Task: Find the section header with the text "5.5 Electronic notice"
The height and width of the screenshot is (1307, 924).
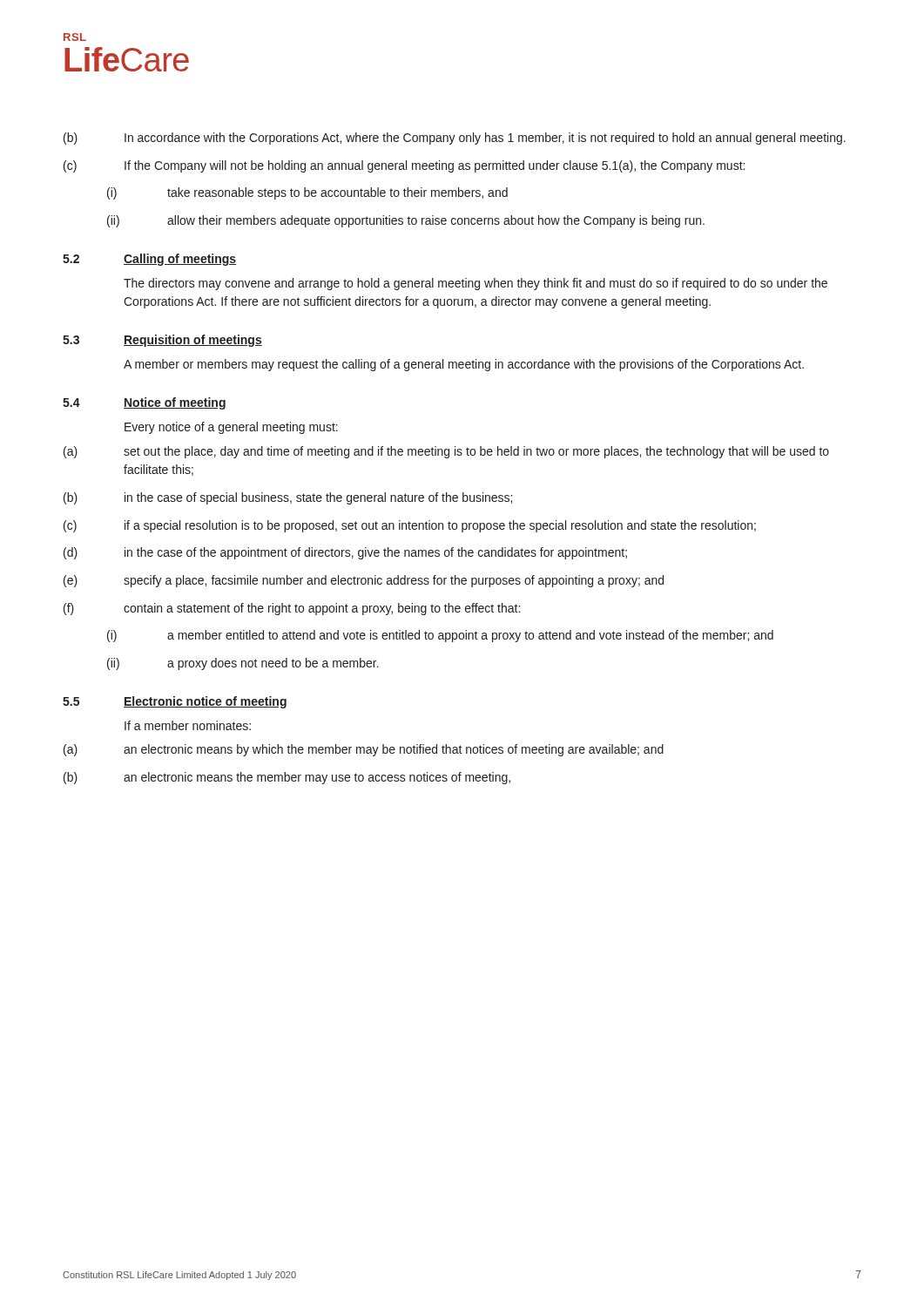Action: click(x=175, y=701)
